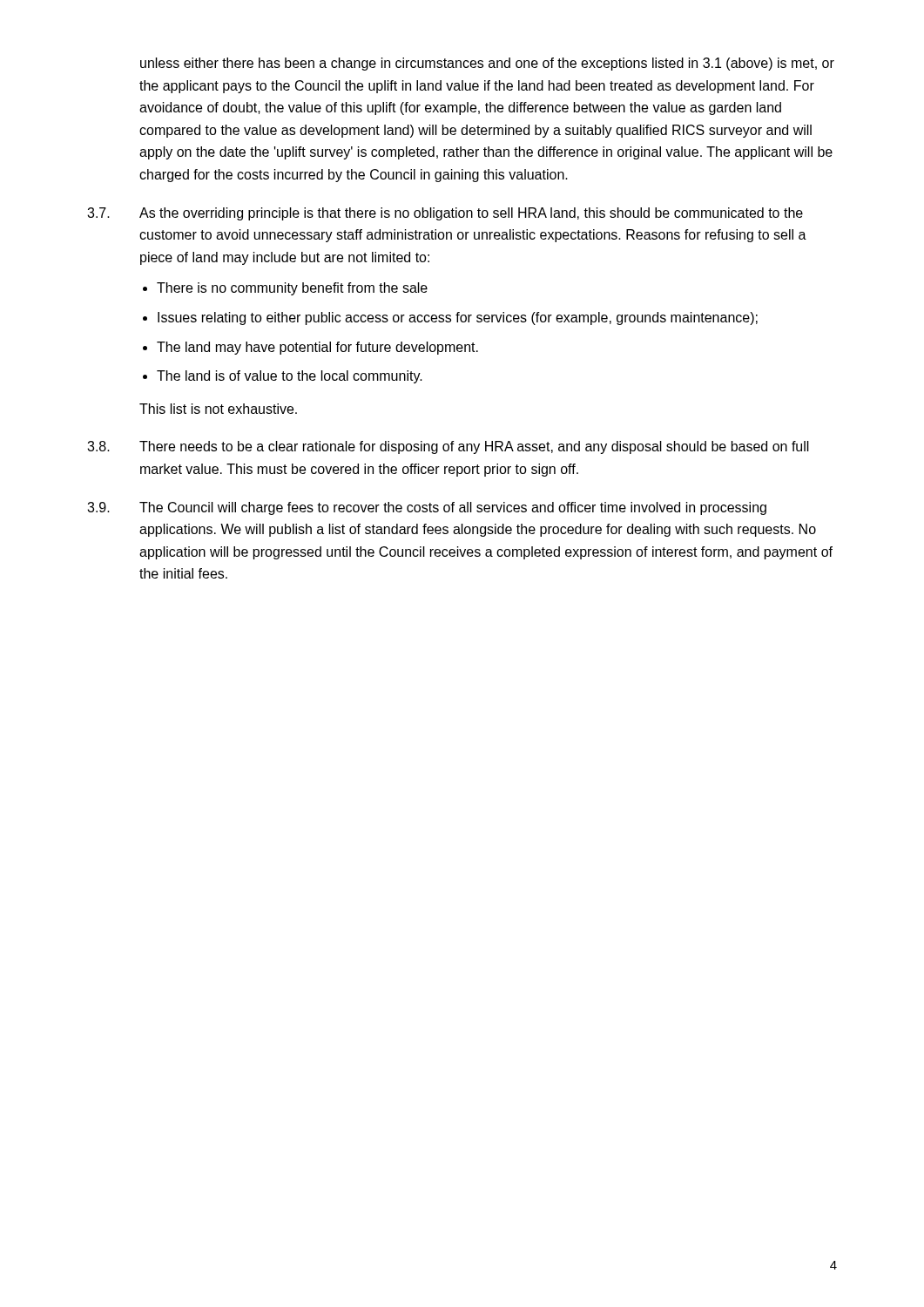Viewport: 924px width, 1307px height.
Task: Select the text block starting "unless either there has been a"
Action: (x=487, y=119)
